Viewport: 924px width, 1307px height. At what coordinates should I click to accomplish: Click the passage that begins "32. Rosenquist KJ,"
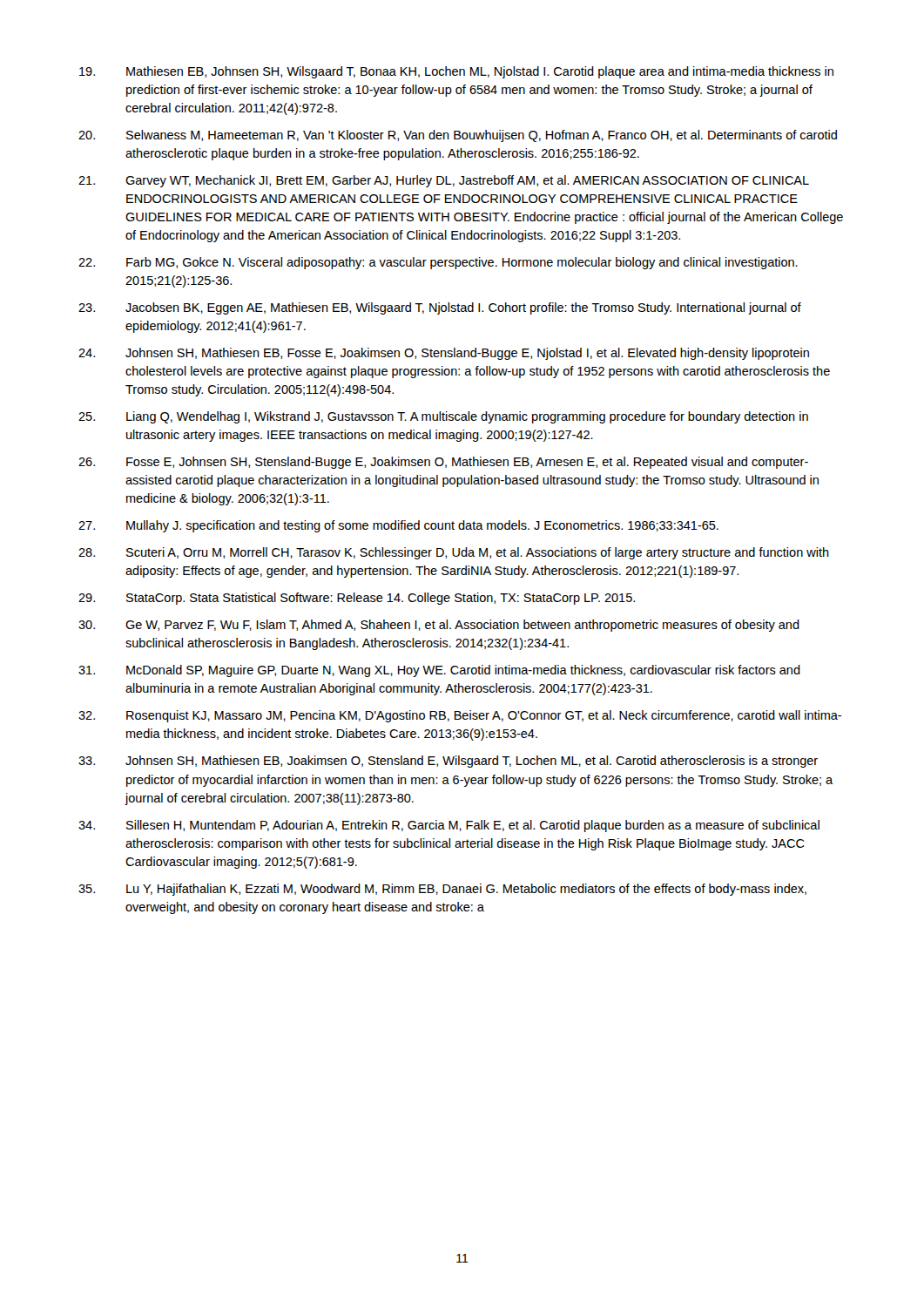click(x=462, y=725)
